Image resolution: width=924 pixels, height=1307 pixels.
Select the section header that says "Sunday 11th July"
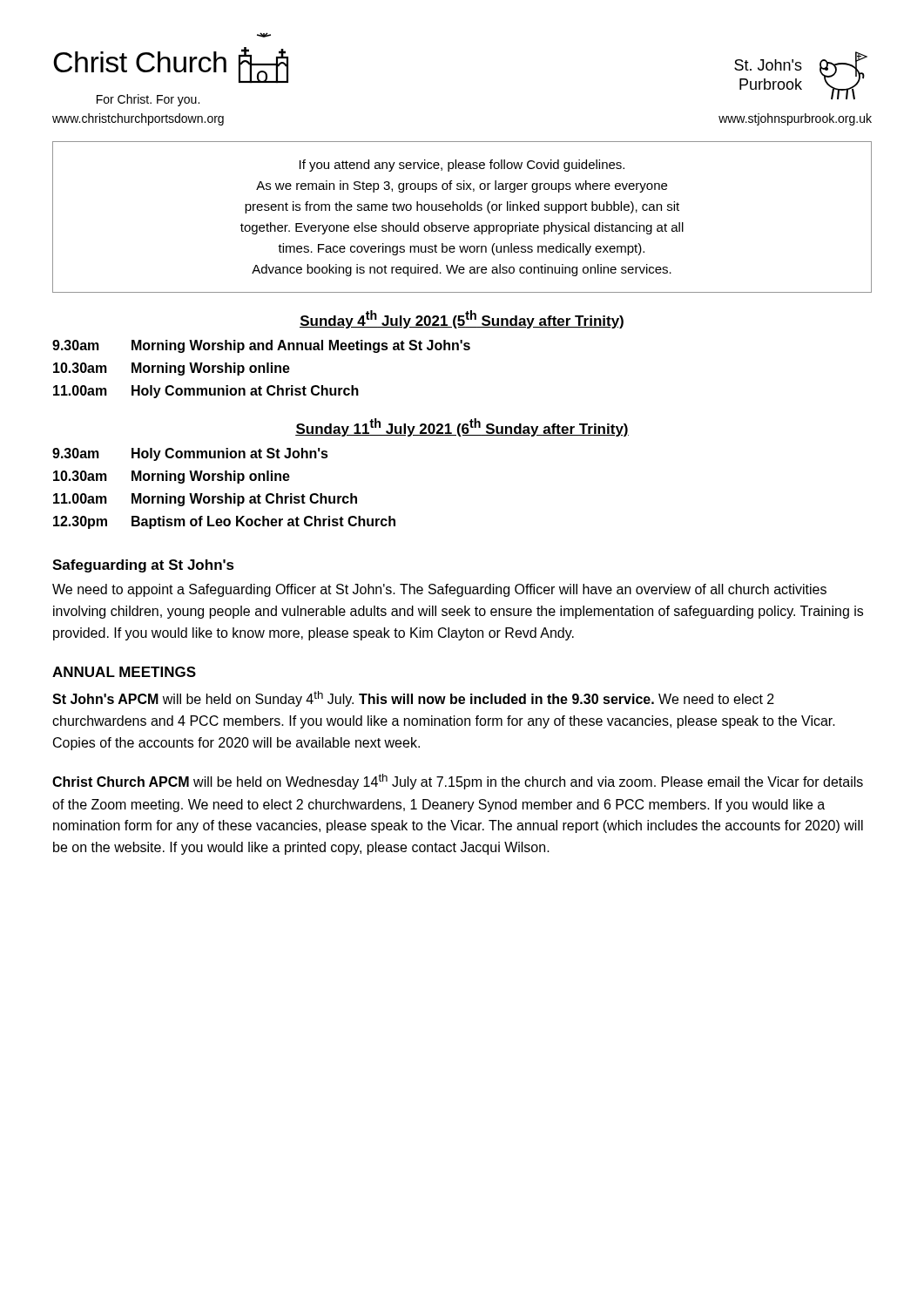coord(462,427)
